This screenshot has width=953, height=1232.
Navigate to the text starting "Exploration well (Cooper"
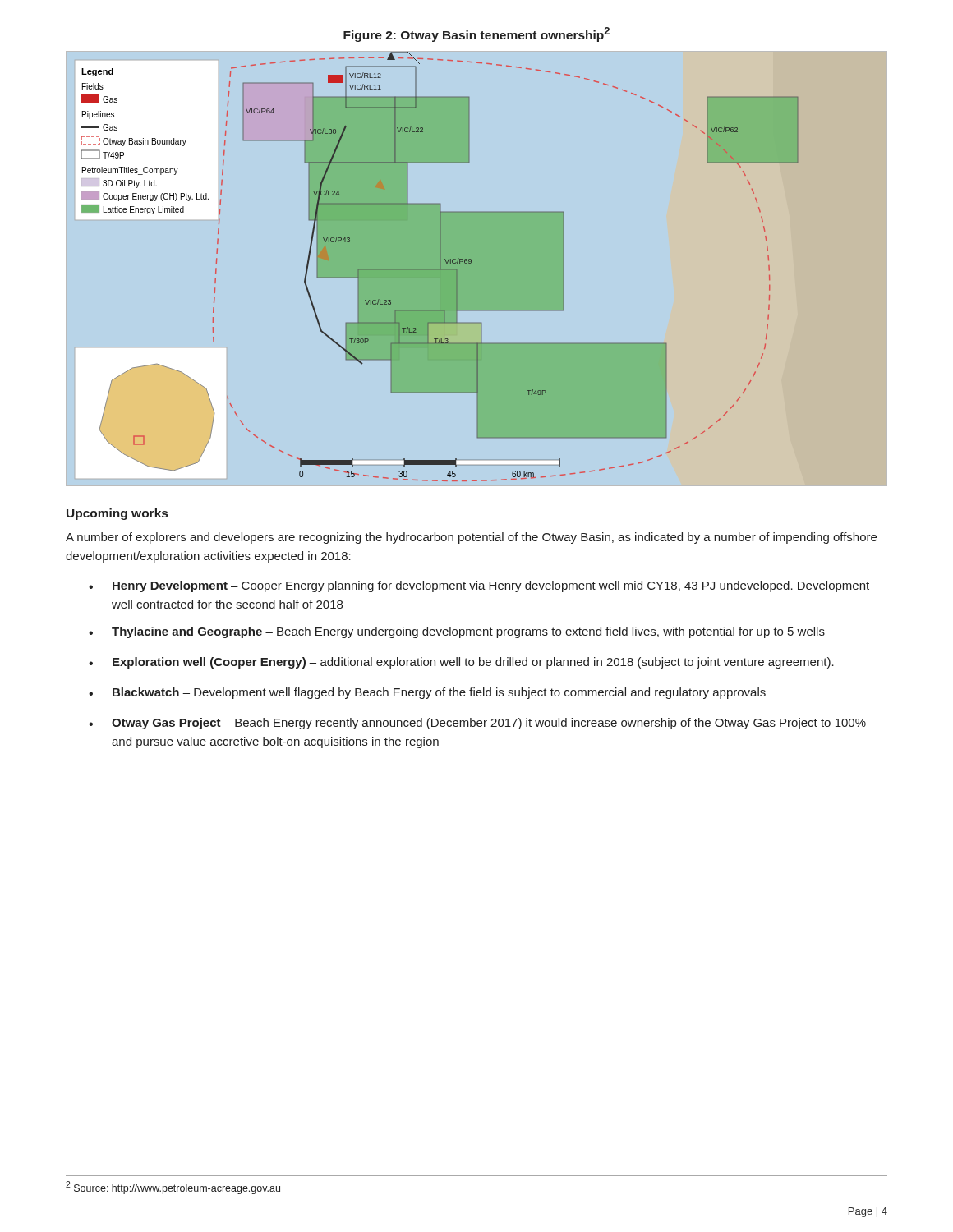click(488, 663)
